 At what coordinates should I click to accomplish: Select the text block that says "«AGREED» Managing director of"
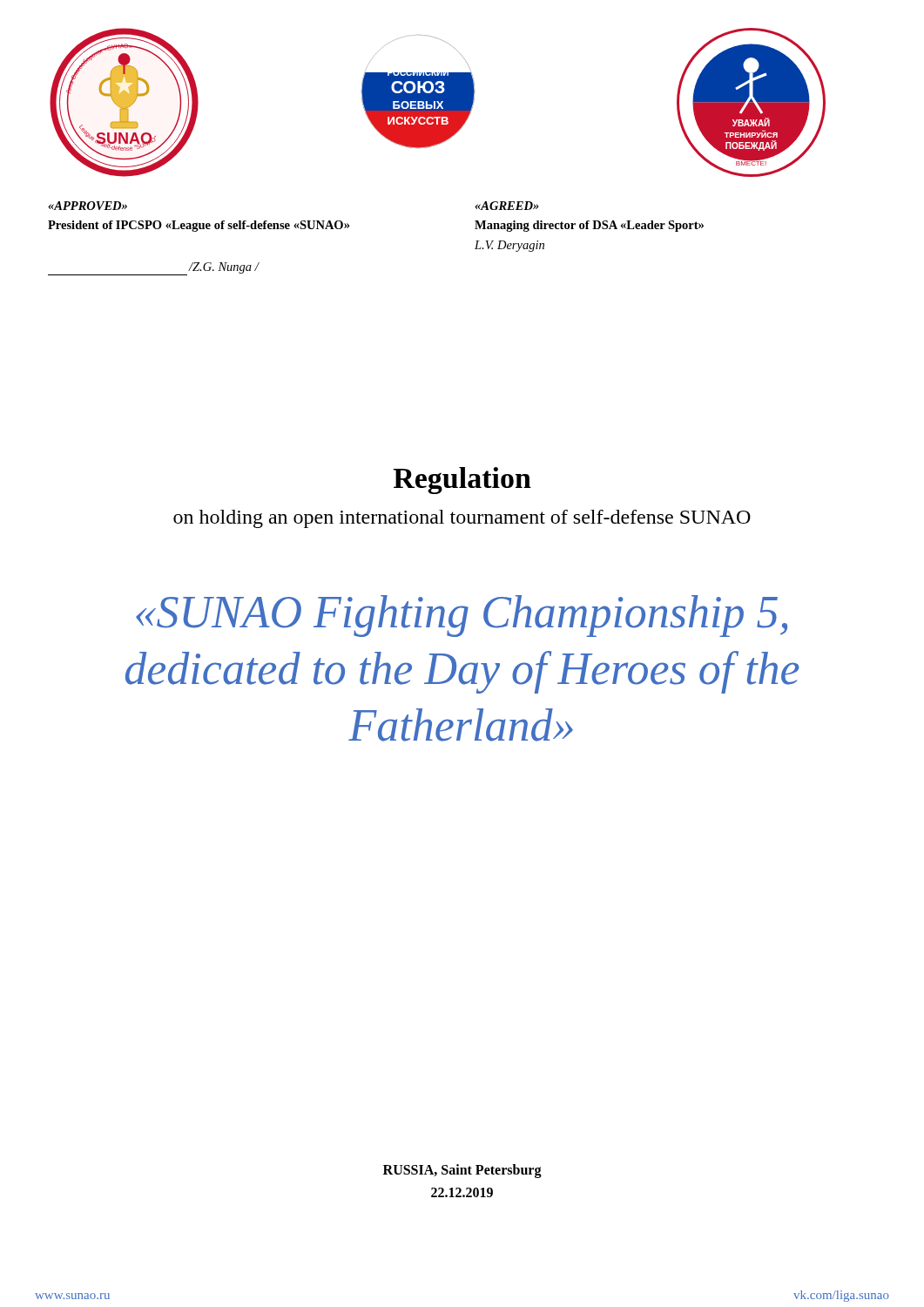pos(590,225)
